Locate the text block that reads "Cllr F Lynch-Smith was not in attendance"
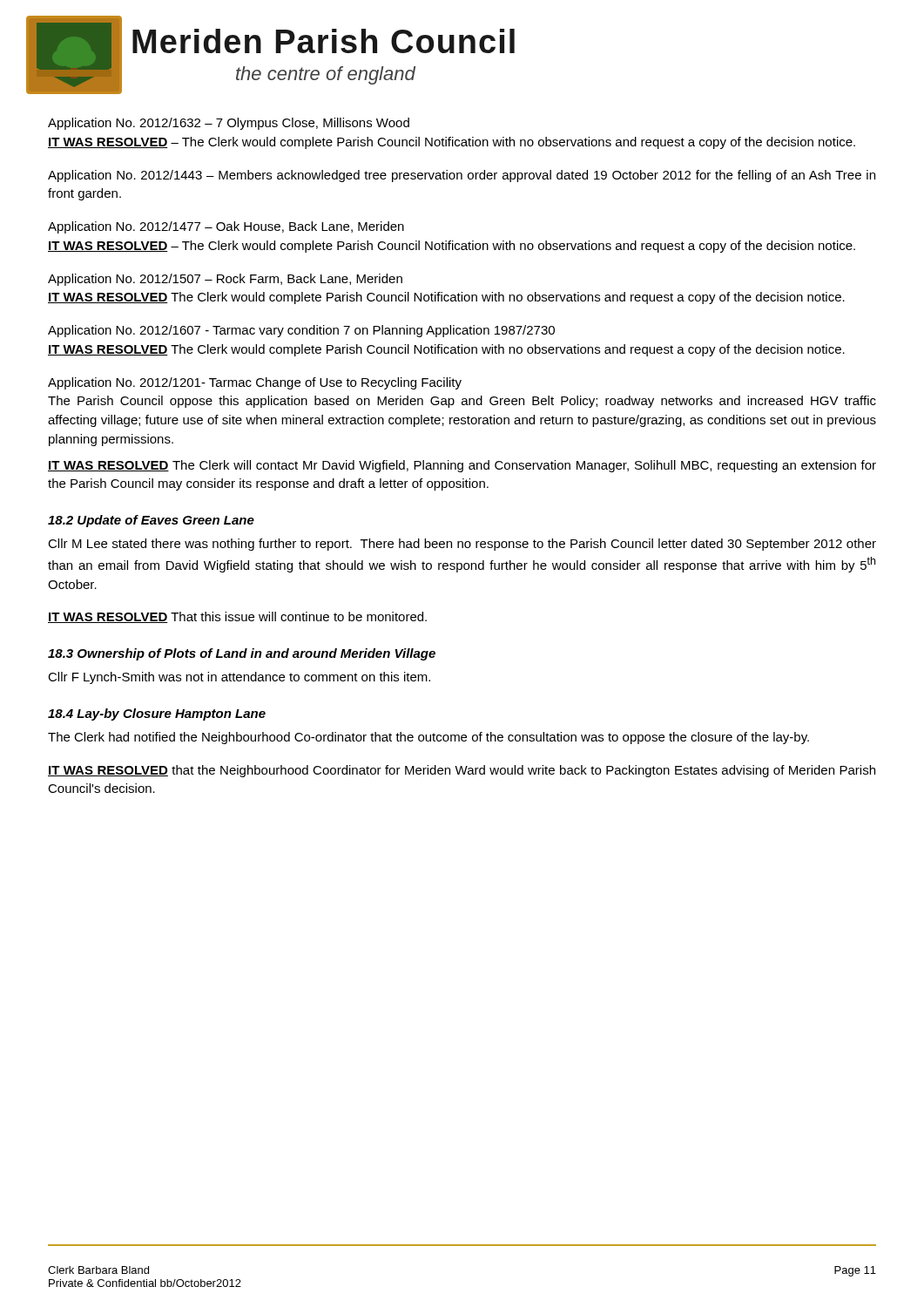Screen dimensions: 1307x924 click(240, 677)
